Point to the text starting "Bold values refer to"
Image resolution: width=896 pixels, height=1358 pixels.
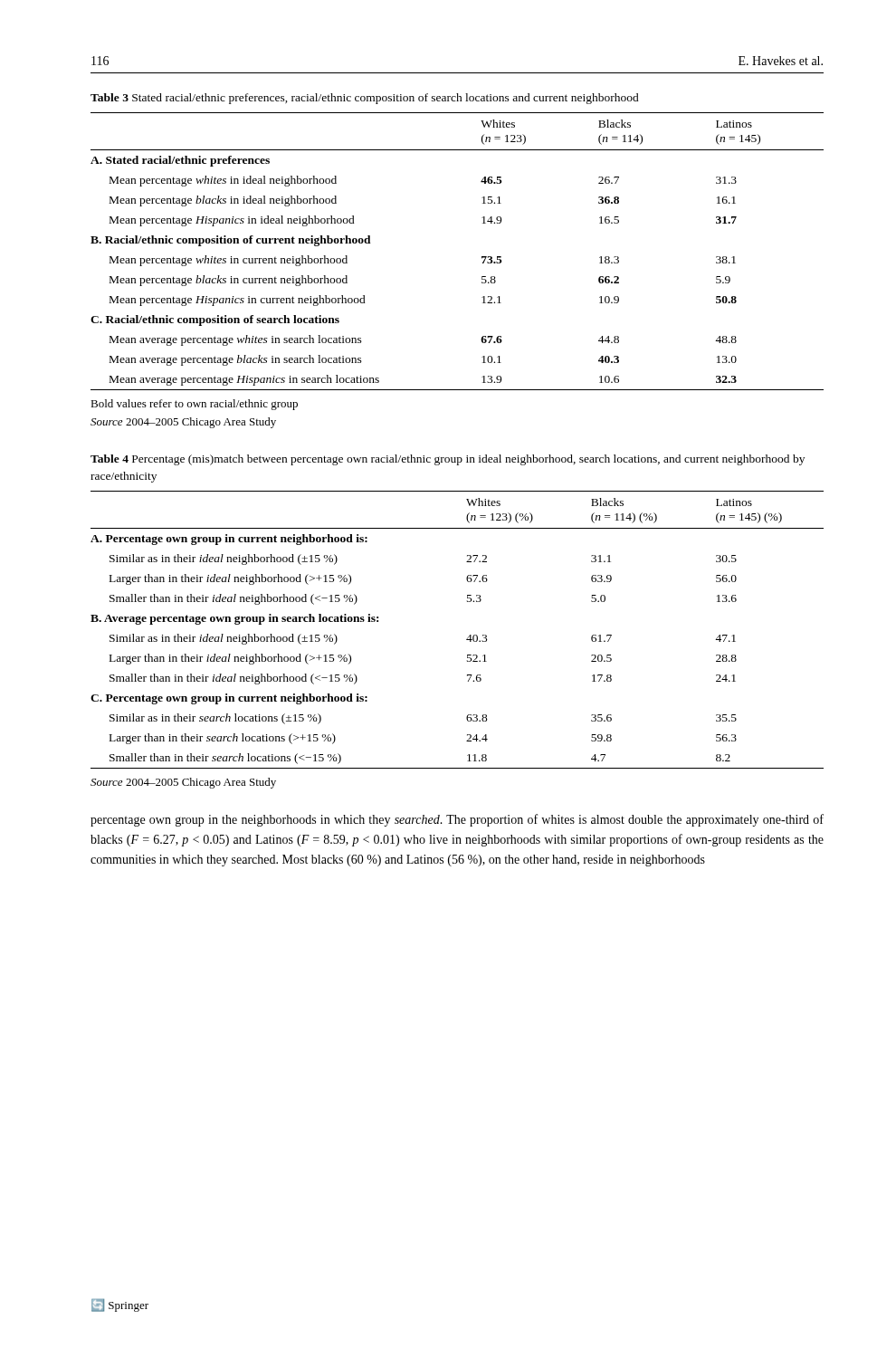tap(194, 403)
